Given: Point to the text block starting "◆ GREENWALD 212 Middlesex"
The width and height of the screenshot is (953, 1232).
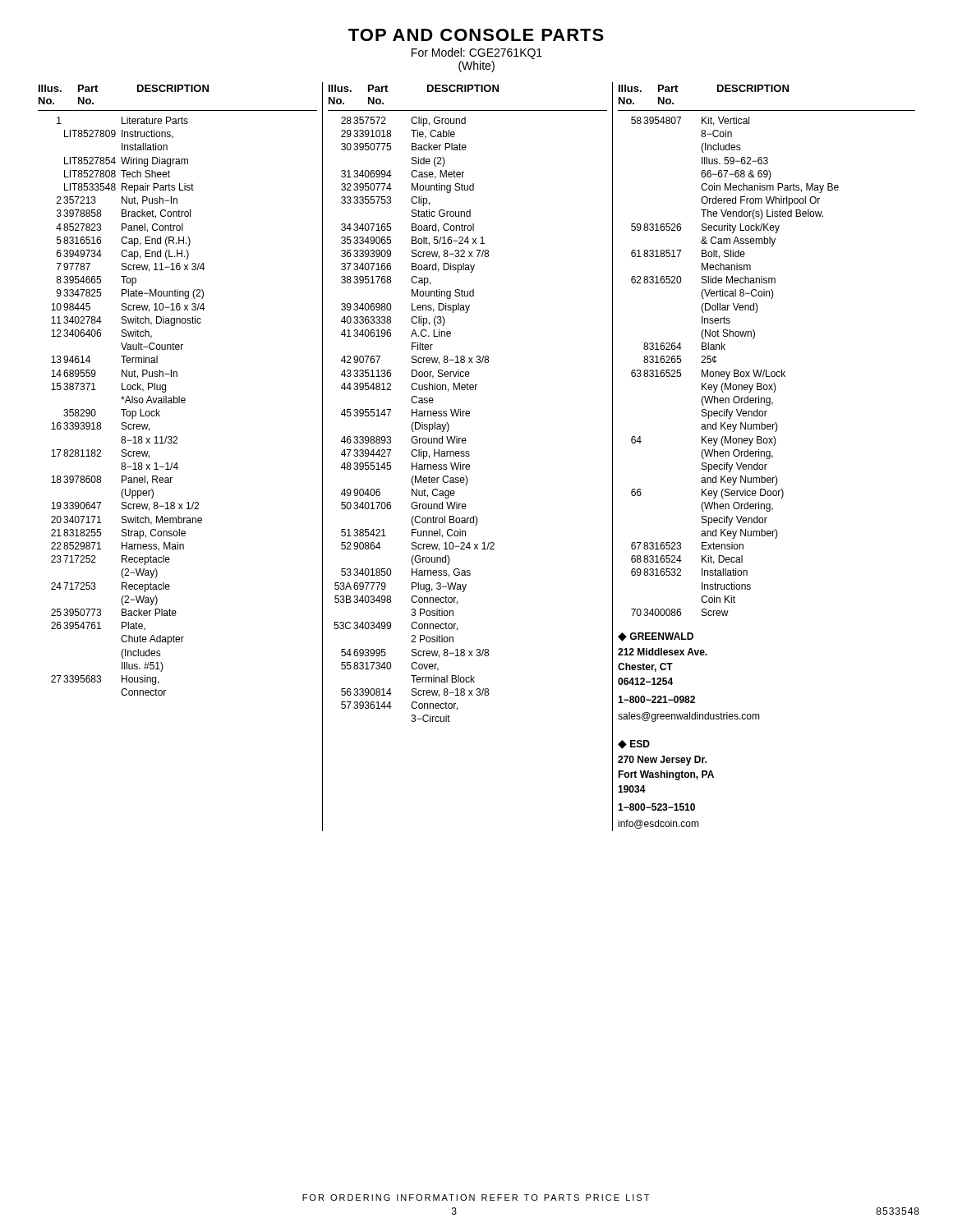Looking at the screenshot, I should pyautogui.click(x=656, y=637).
